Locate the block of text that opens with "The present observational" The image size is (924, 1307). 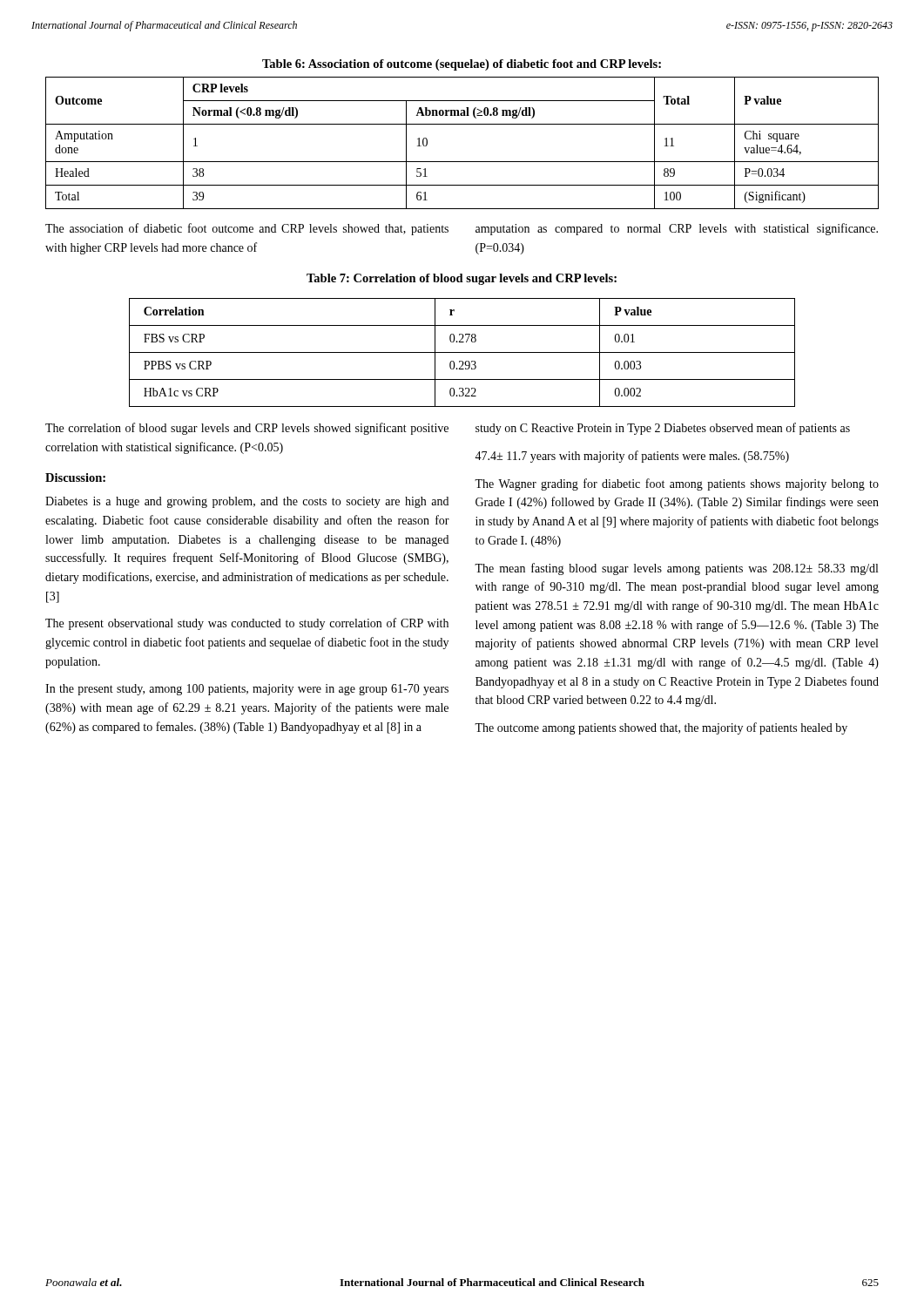click(247, 643)
